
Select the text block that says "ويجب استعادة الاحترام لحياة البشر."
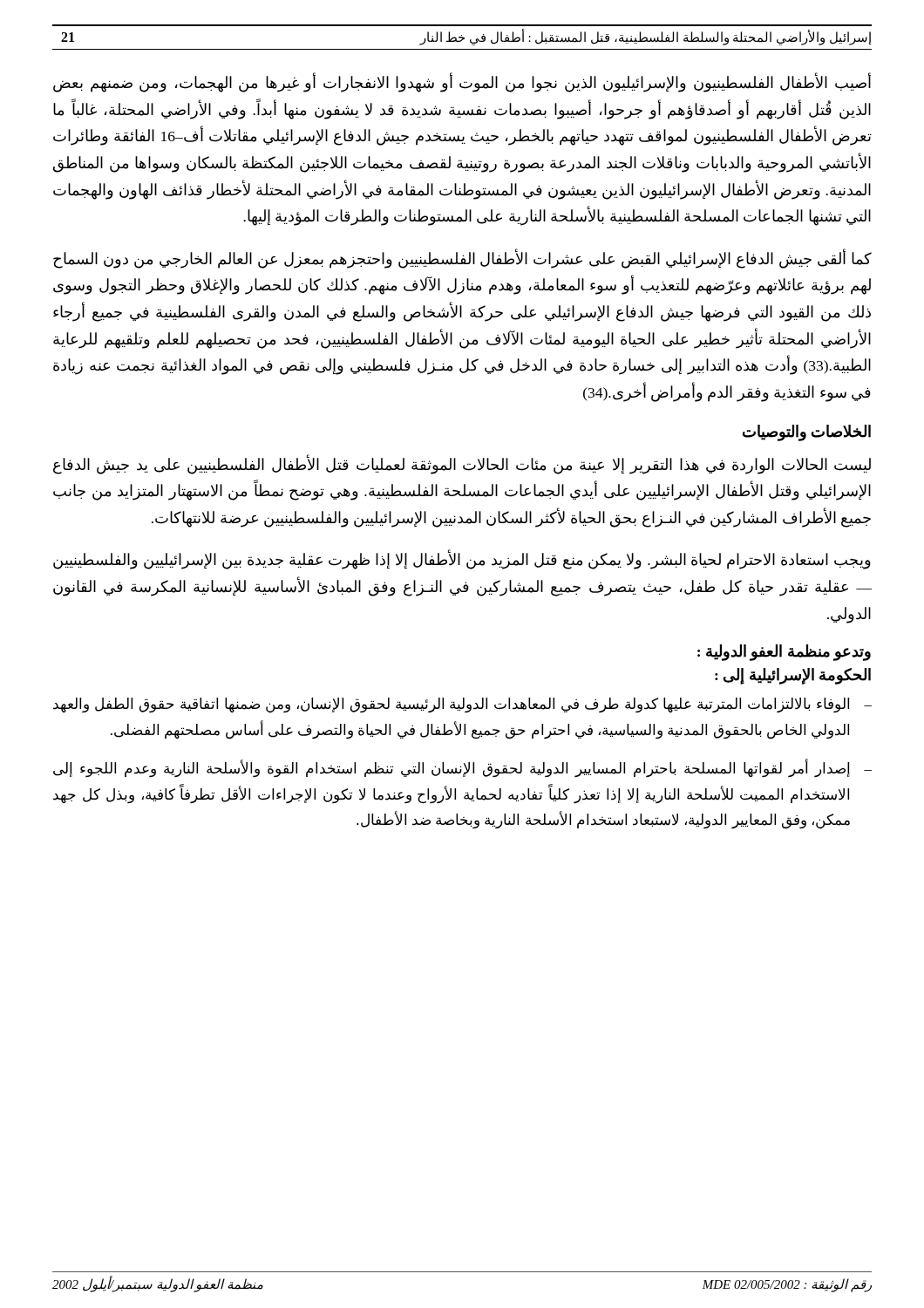tap(462, 587)
